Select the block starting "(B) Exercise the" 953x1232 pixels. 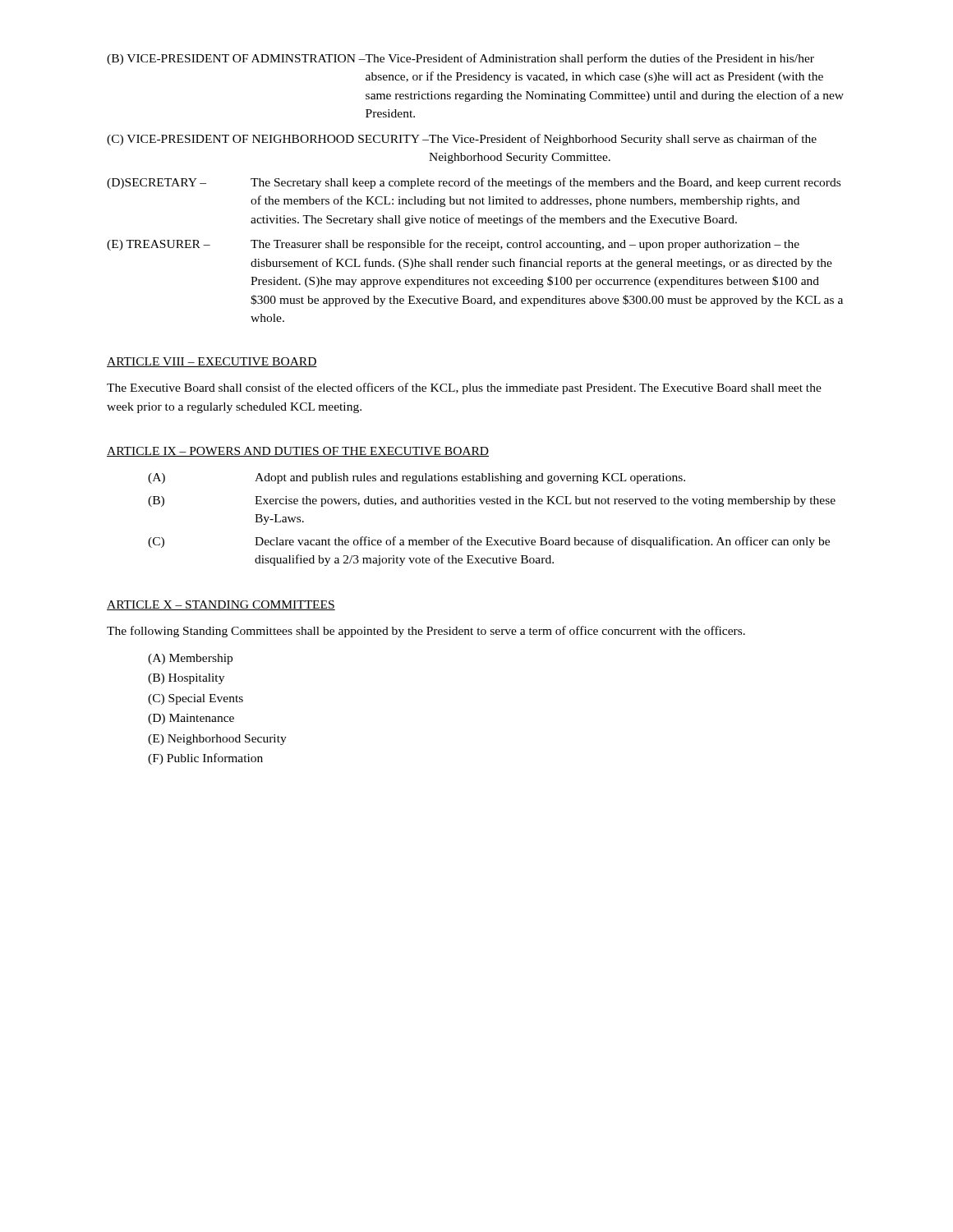497,510
